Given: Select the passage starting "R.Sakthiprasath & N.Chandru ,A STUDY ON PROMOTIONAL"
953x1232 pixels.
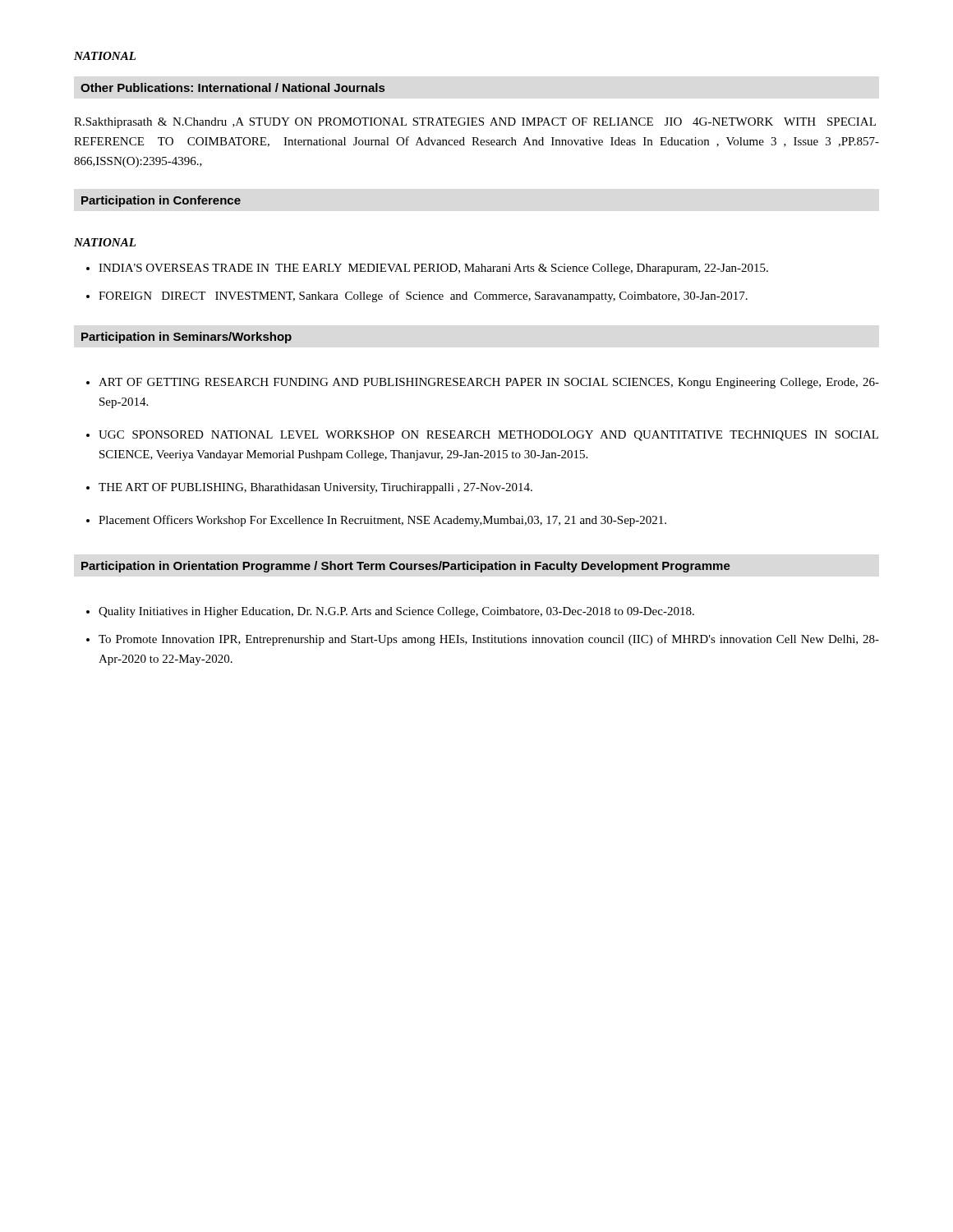Looking at the screenshot, I should coord(476,141).
